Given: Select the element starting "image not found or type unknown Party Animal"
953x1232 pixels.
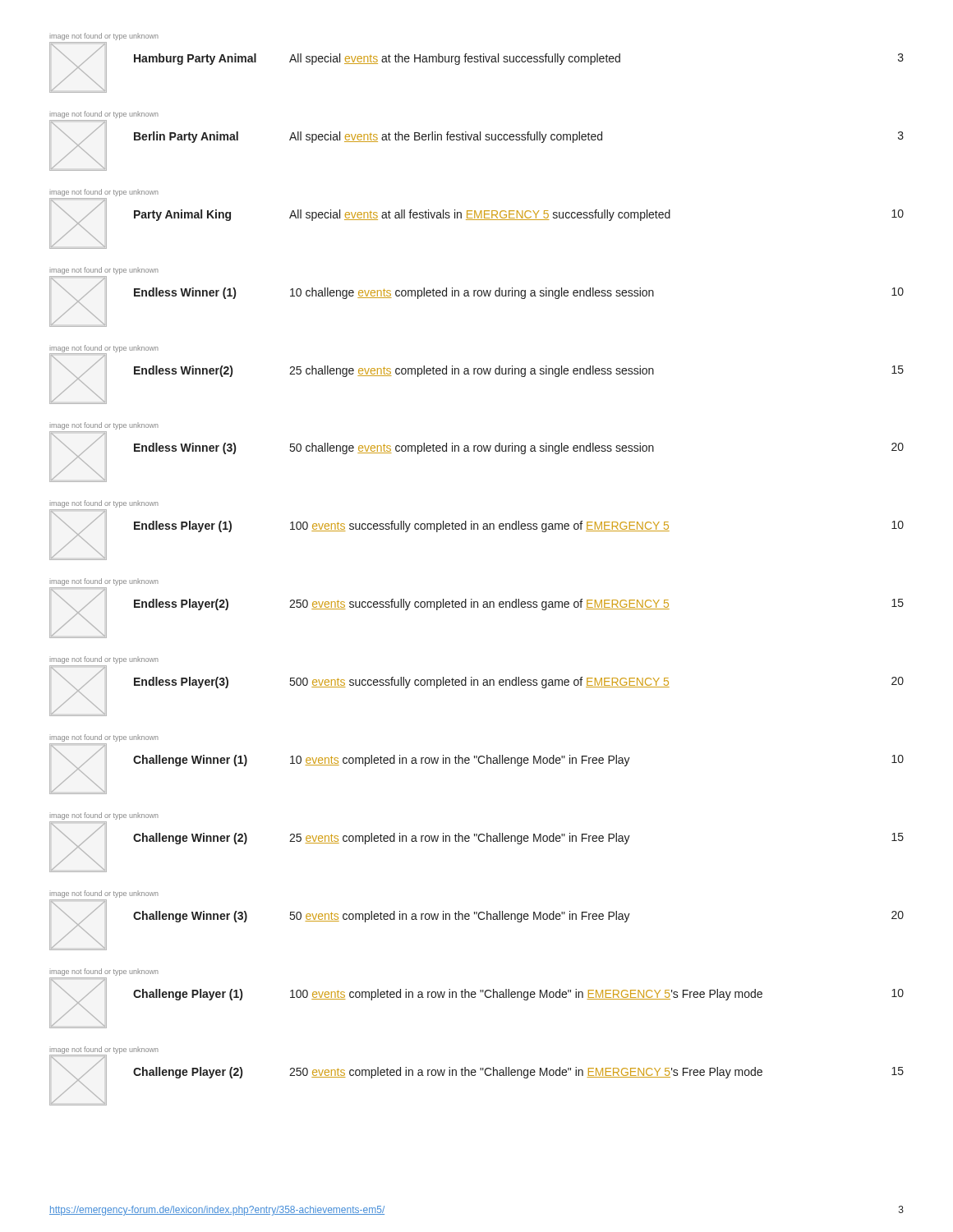Looking at the screenshot, I should pos(476,219).
